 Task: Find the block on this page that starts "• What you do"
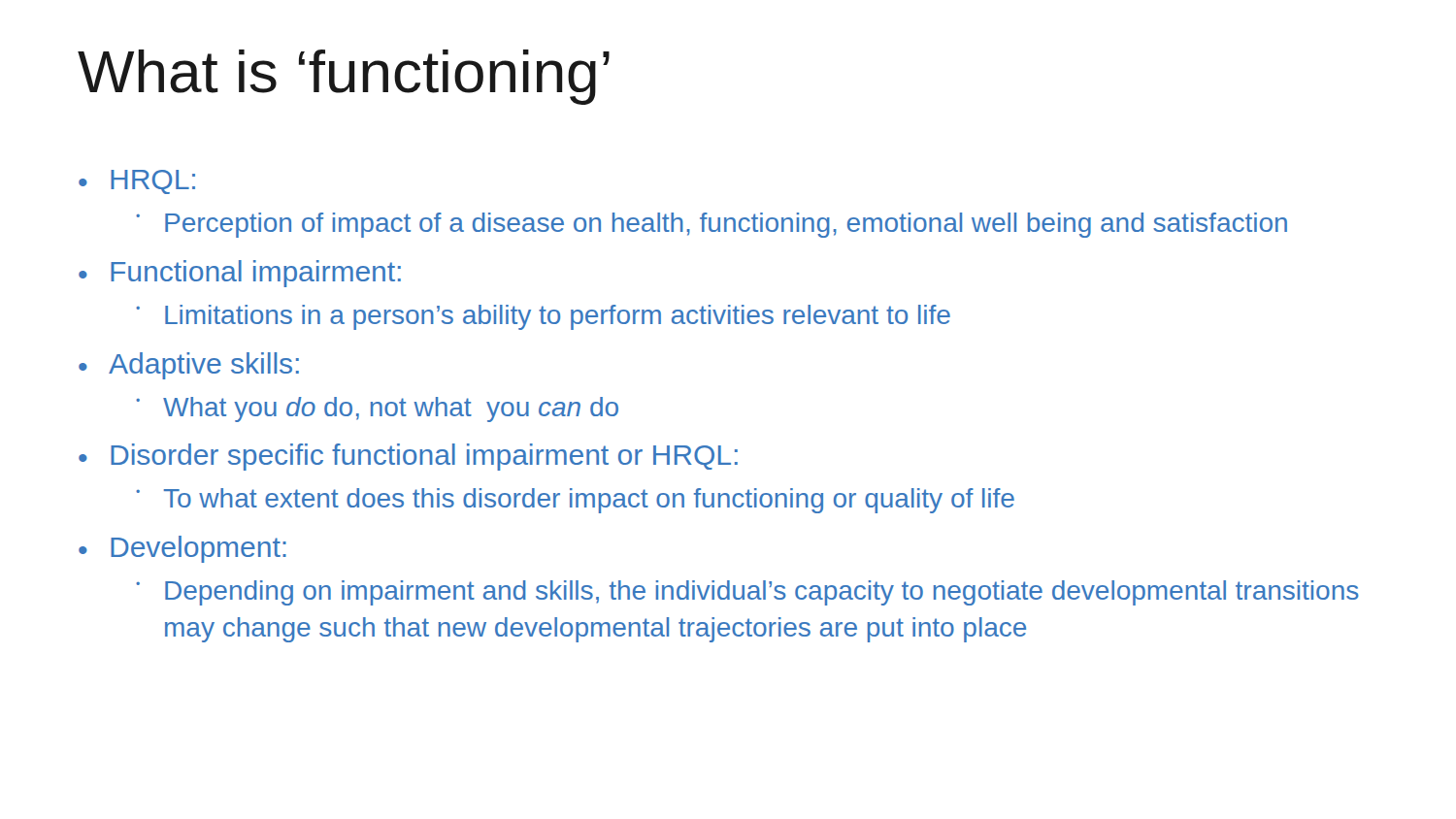point(378,407)
